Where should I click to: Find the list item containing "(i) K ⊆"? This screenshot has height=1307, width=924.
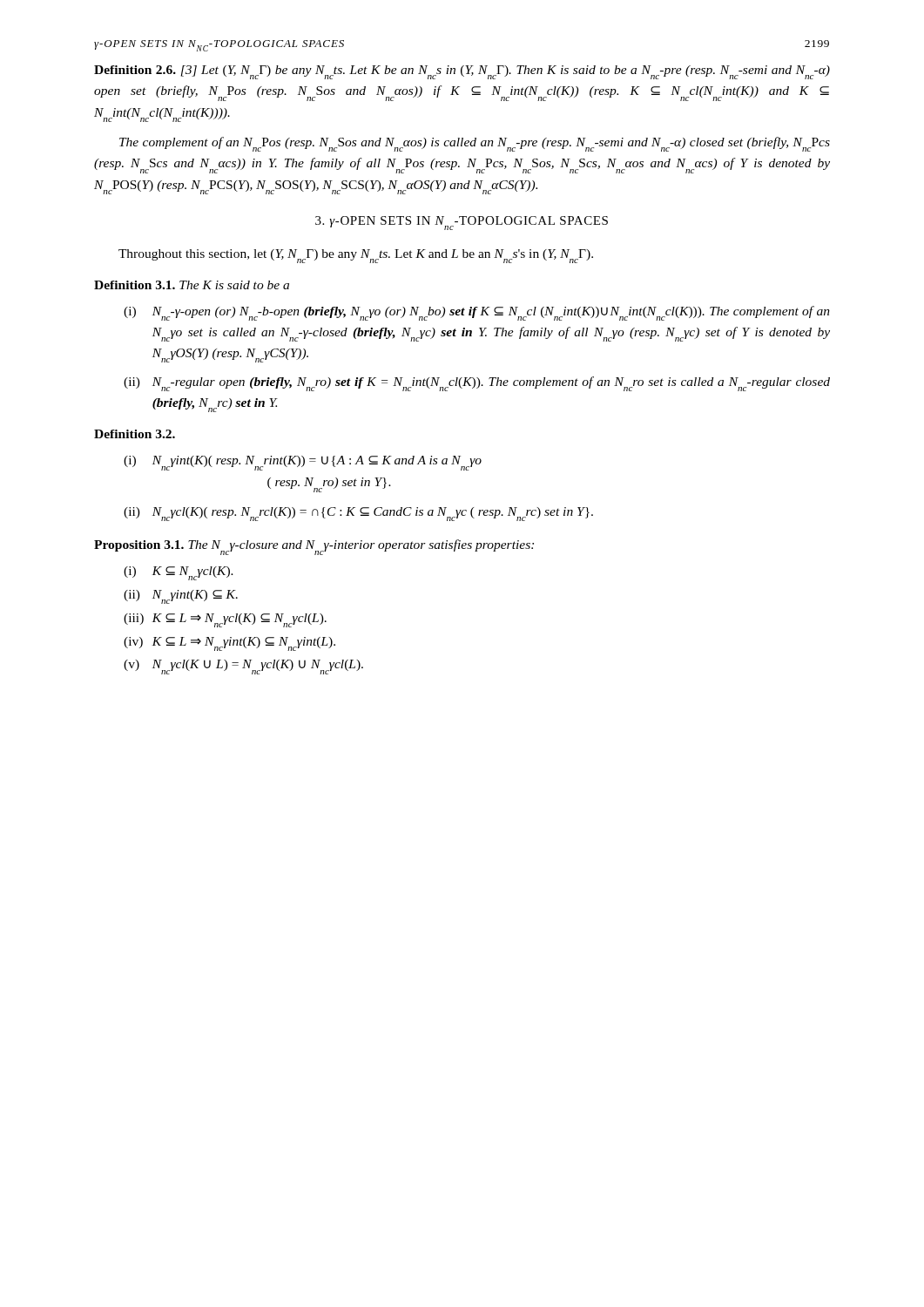(179, 571)
